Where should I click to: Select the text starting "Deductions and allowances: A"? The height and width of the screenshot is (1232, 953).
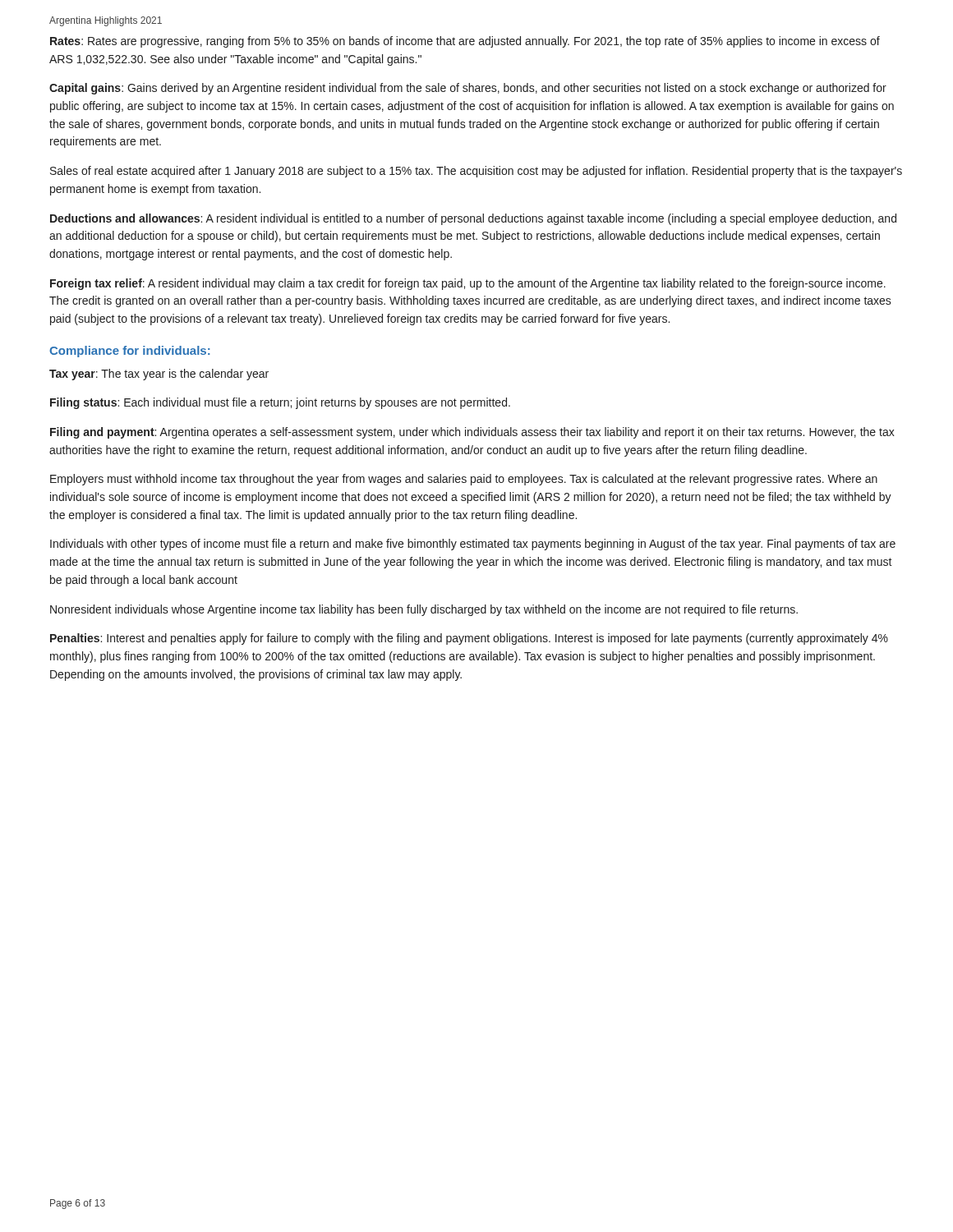pyautogui.click(x=473, y=236)
